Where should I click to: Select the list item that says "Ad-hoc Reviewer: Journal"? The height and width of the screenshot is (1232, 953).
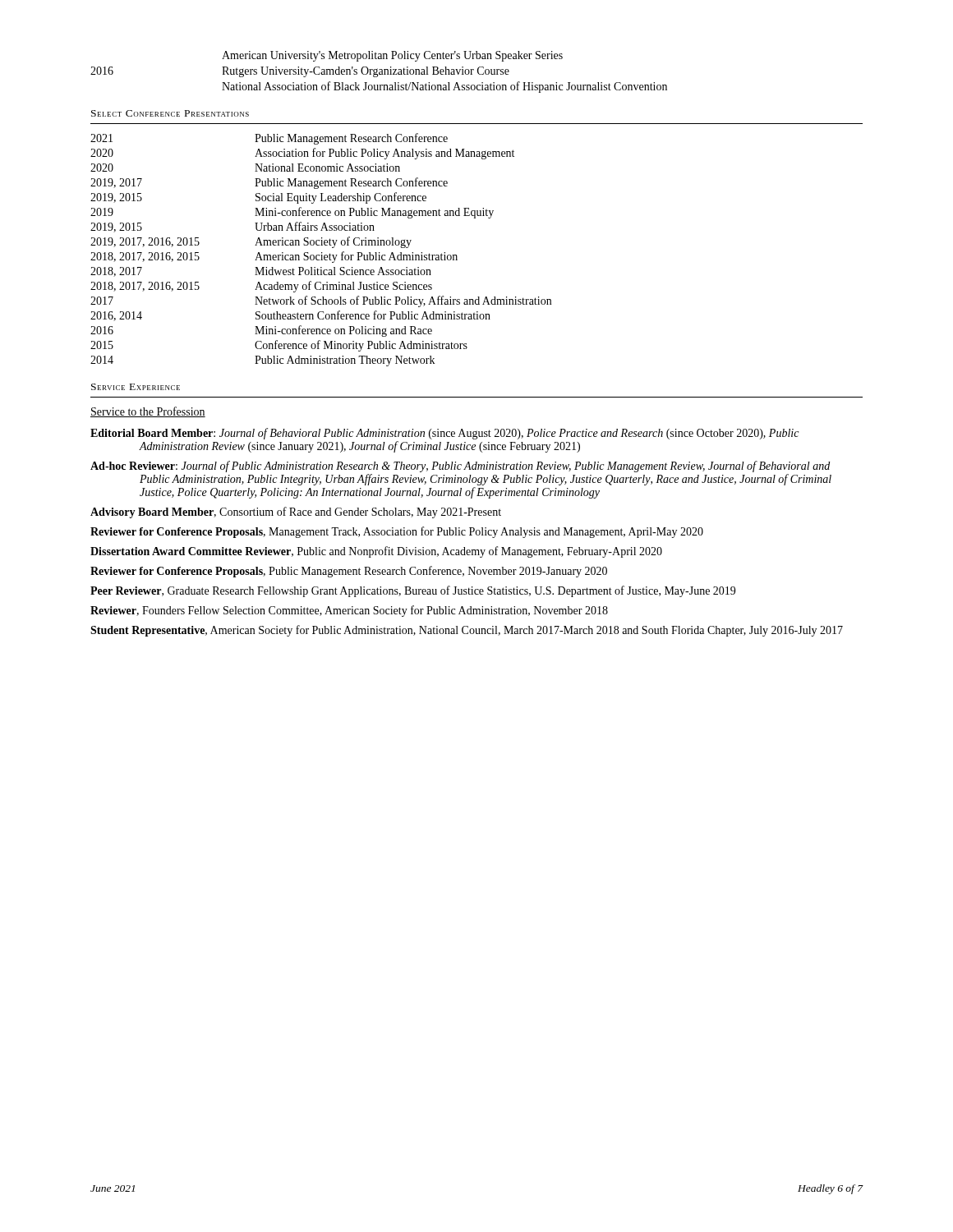tap(461, 479)
